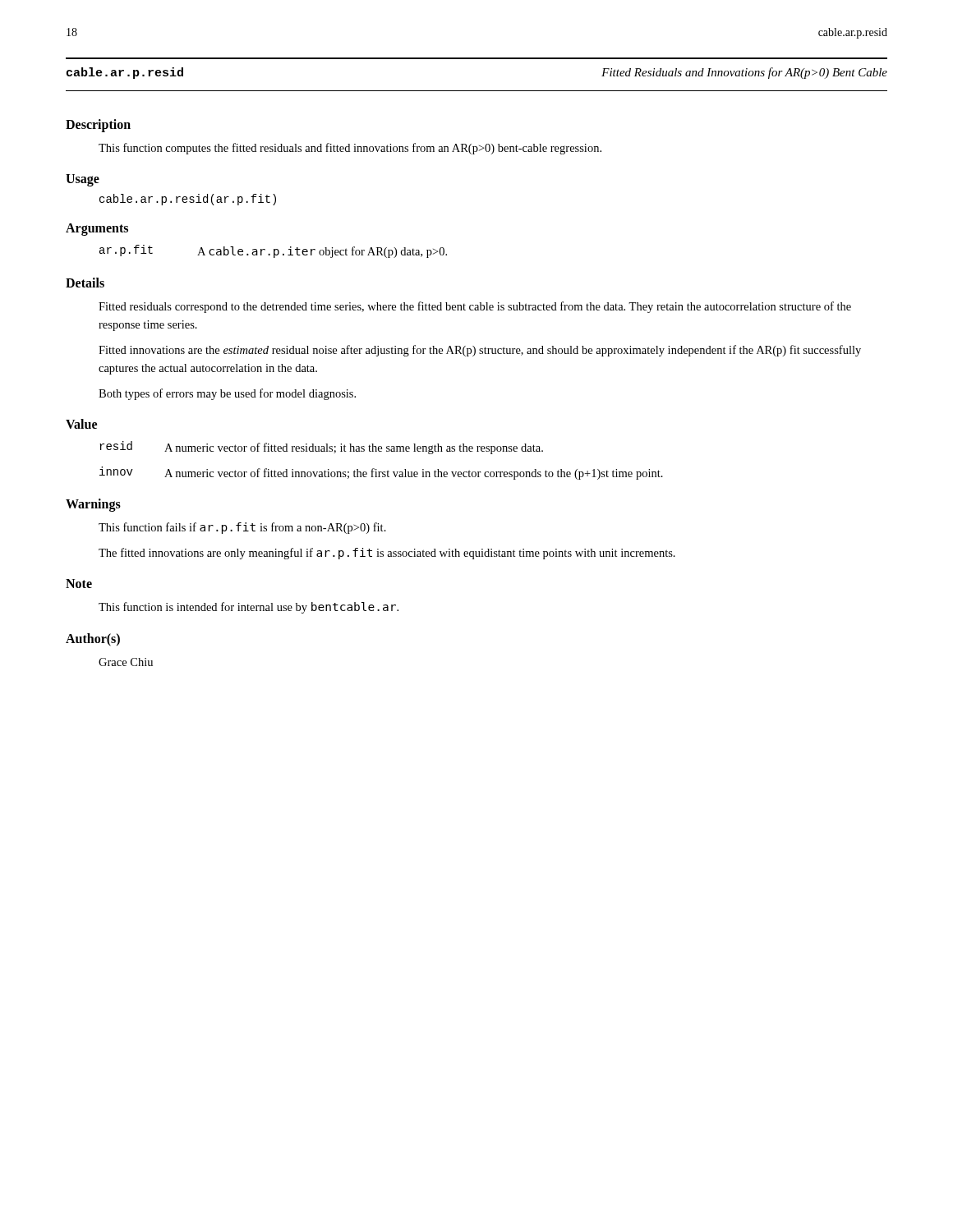
Task: Click the passage that begins "Fitted innovations are the estimated residual noise"
Action: click(480, 359)
